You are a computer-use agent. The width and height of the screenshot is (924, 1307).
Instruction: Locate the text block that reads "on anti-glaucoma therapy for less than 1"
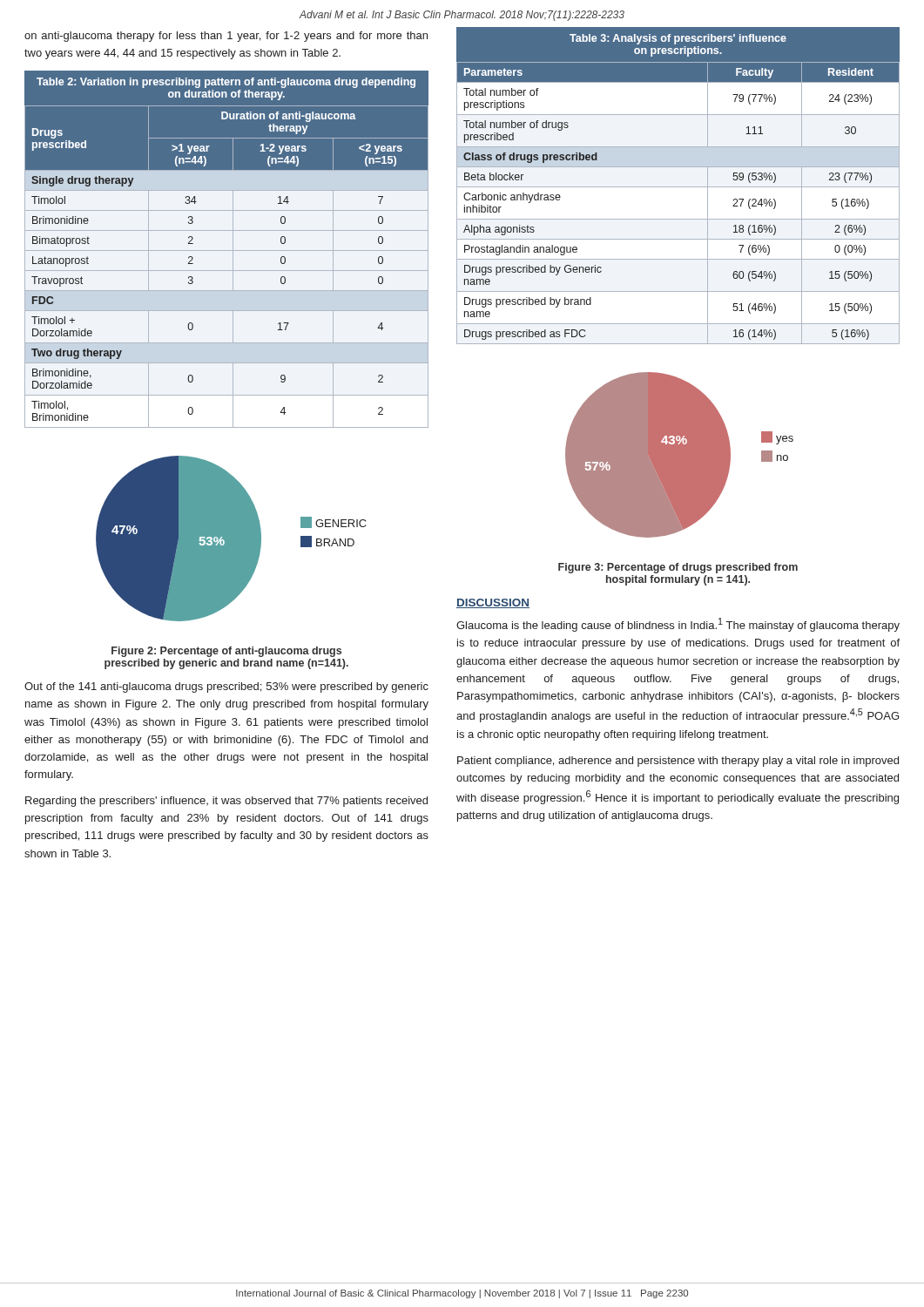(226, 44)
